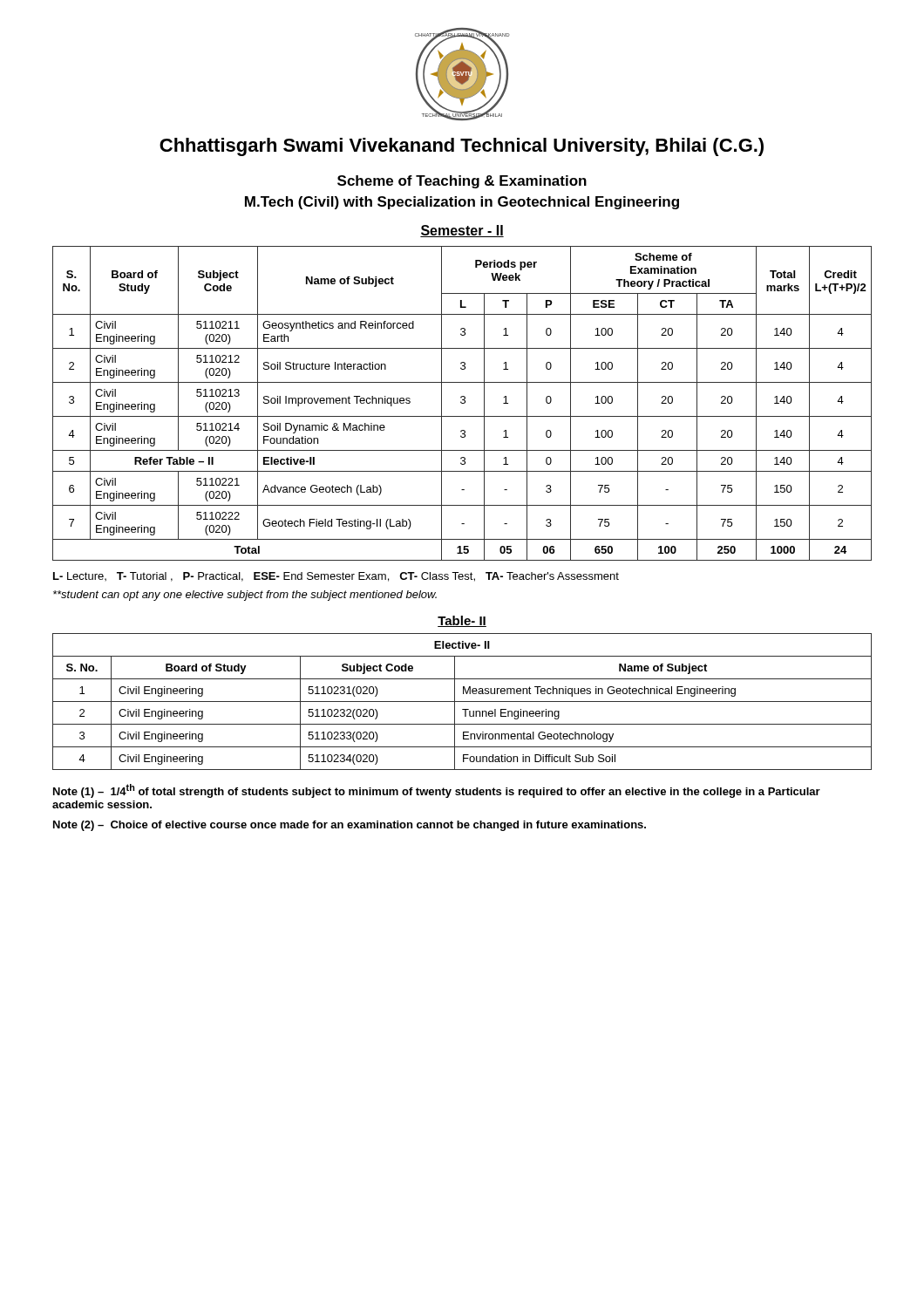Locate a logo
924x1308 pixels.
pyautogui.click(x=462, y=76)
